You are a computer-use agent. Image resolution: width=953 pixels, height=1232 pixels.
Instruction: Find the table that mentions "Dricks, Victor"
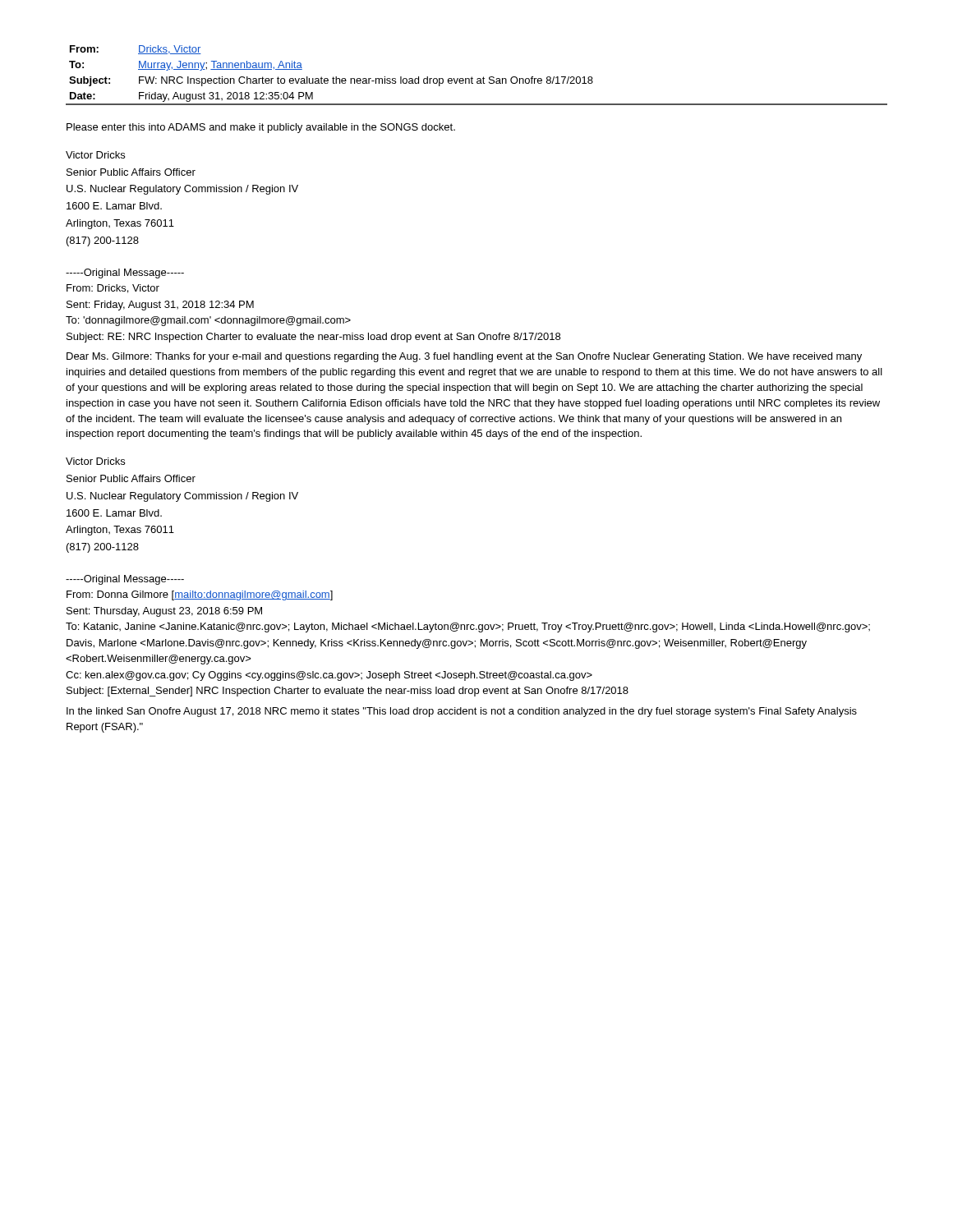[476, 73]
